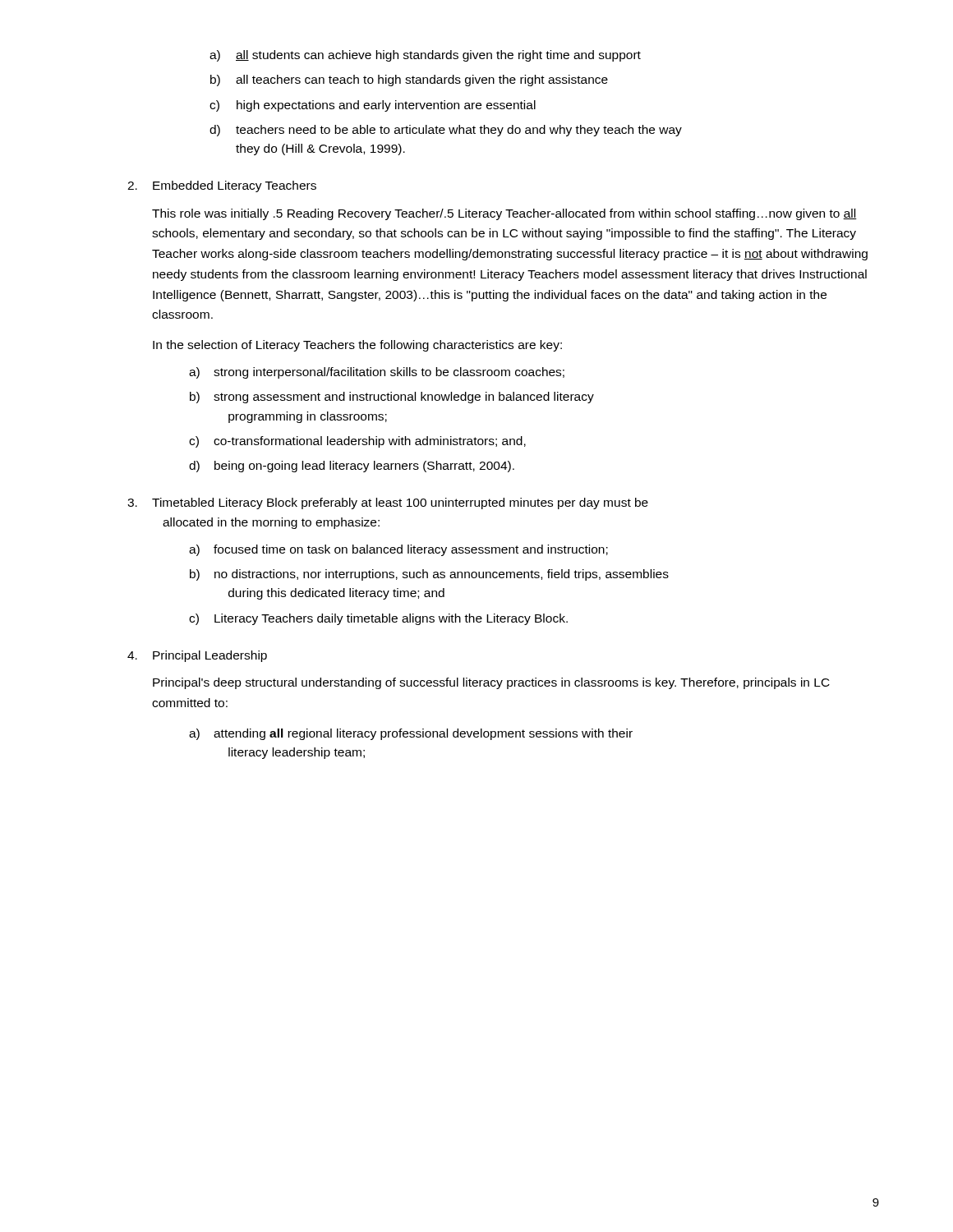Find the section header on this page that starts "3. Timetabled Literacy Block preferably at least 100"
Screen dimensions: 1232x953
coord(503,512)
